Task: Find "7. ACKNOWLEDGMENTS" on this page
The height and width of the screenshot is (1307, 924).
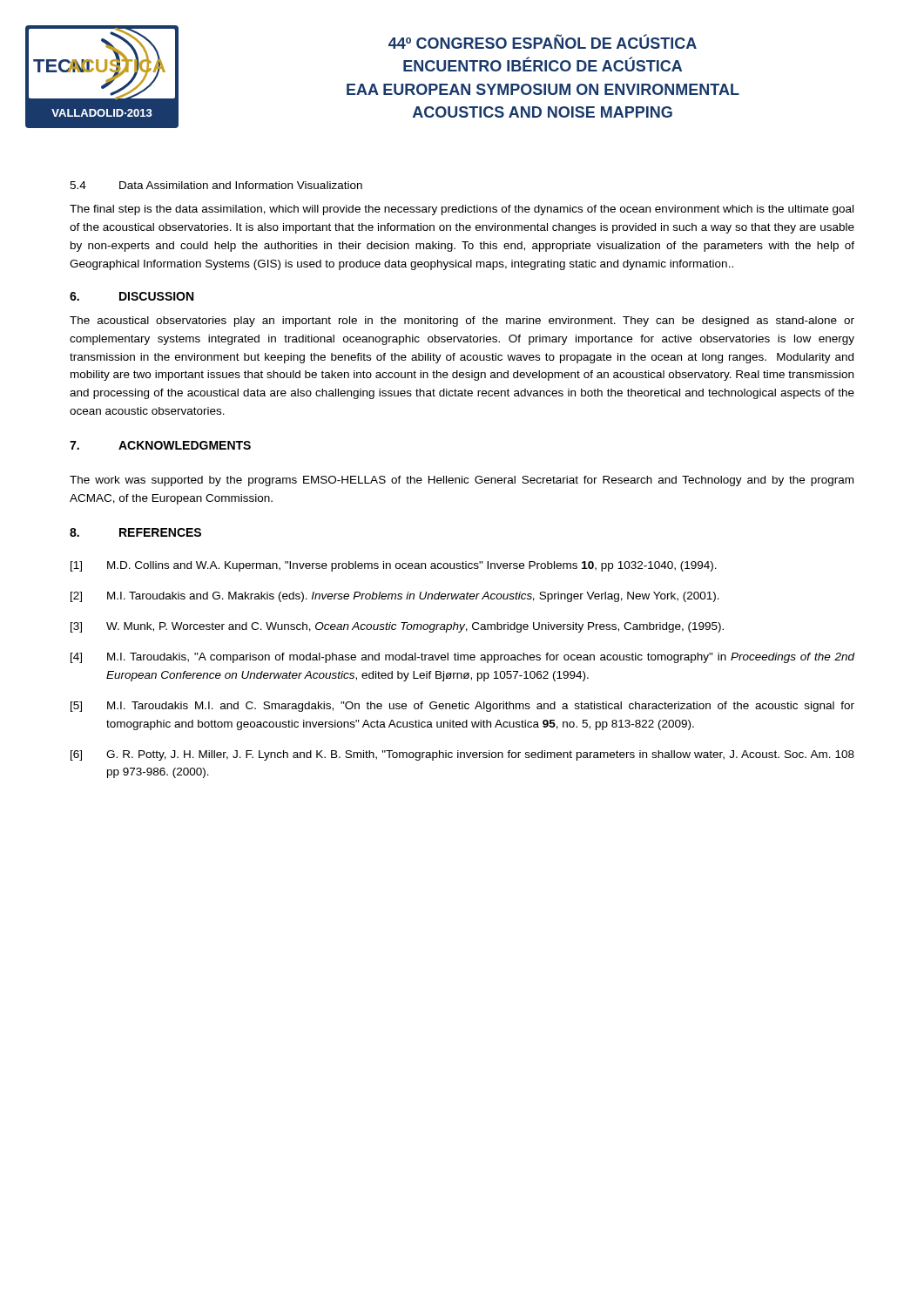Action: [160, 445]
